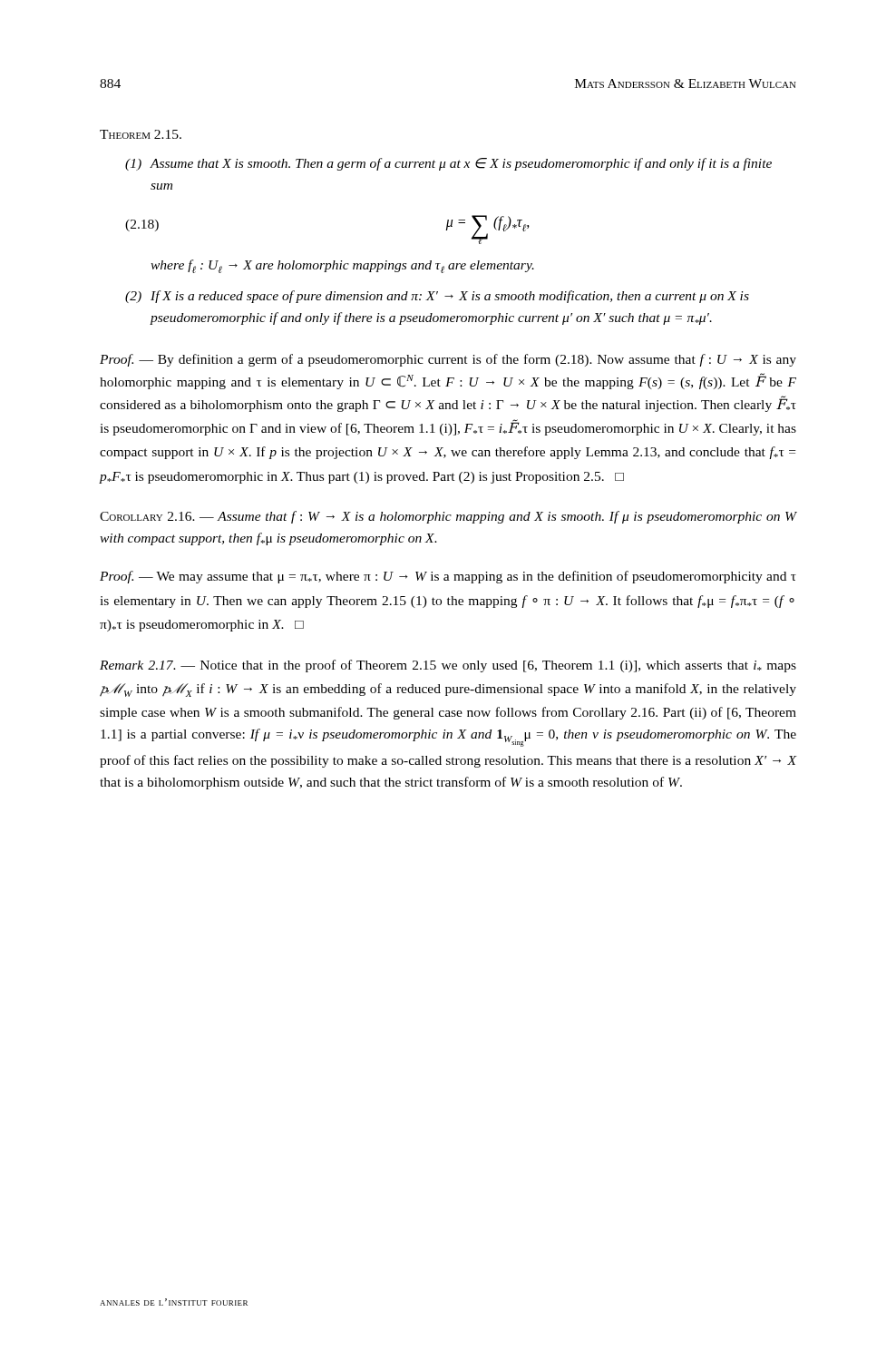Navigate to the element starting "(1) Assume that X is smooth. Then"
The width and height of the screenshot is (896, 1361).
click(x=461, y=174)
